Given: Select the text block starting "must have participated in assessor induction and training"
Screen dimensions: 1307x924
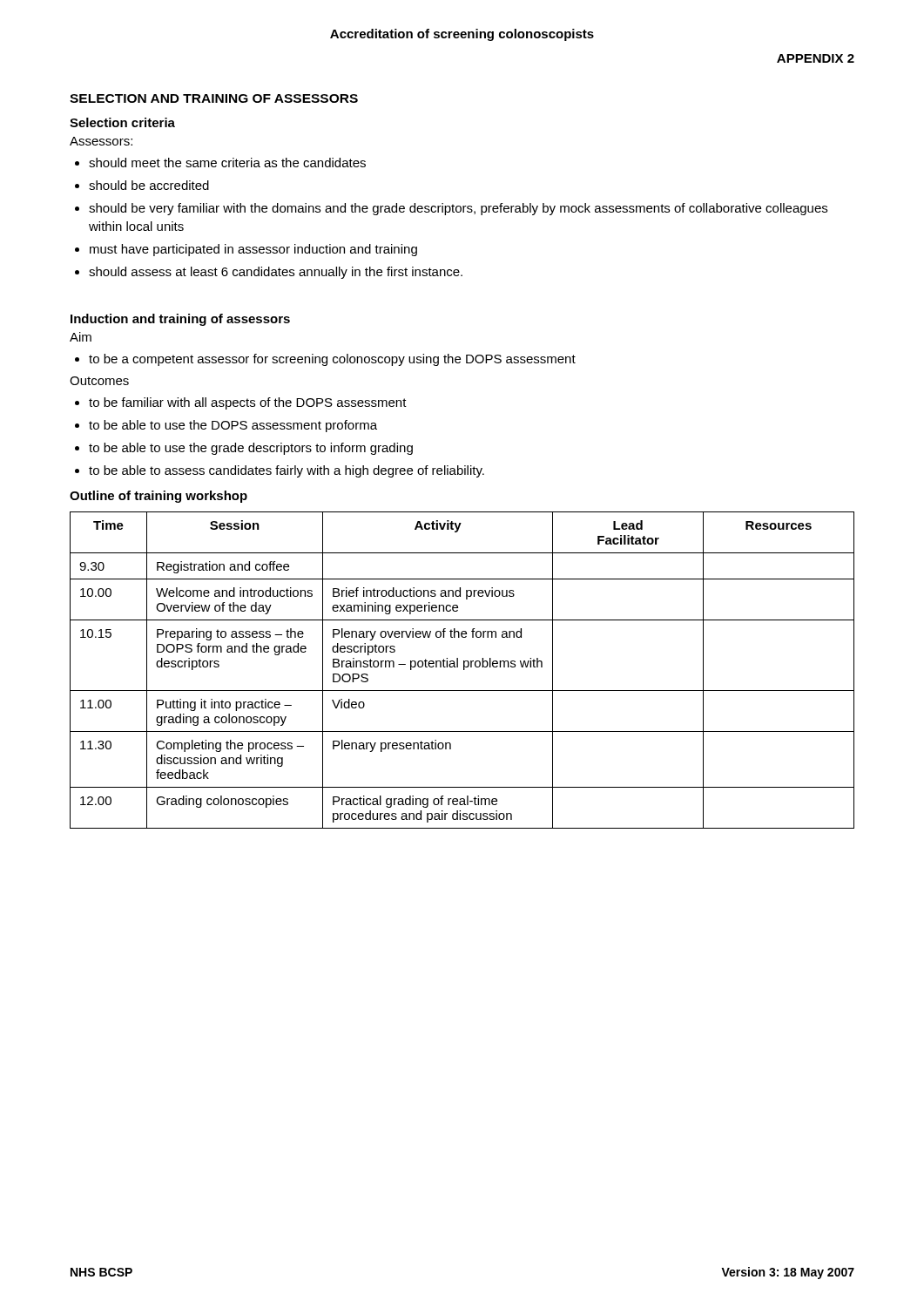Looking at the screenshot, I should 253,250.
